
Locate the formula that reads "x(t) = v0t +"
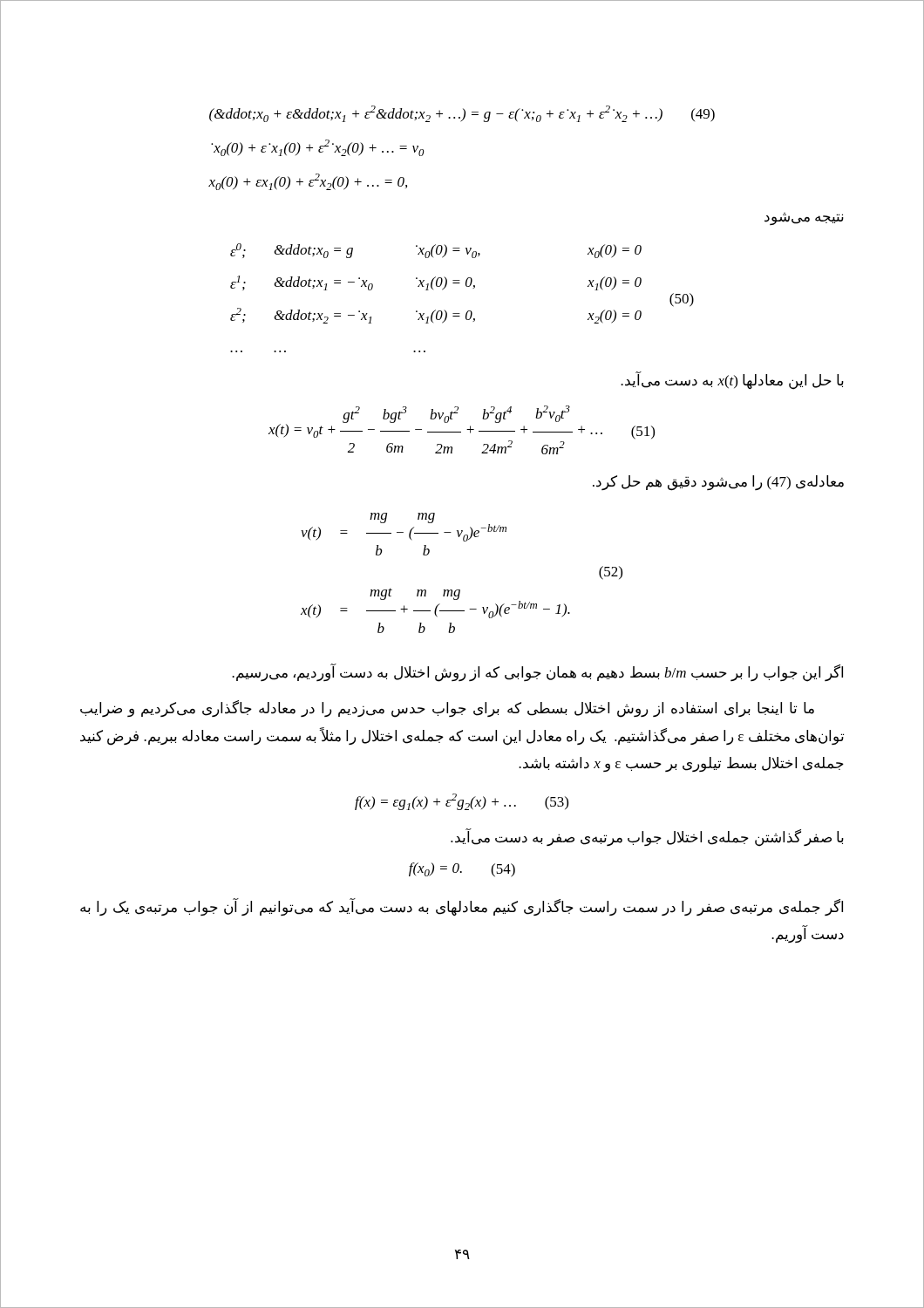(x=462, y=431)
